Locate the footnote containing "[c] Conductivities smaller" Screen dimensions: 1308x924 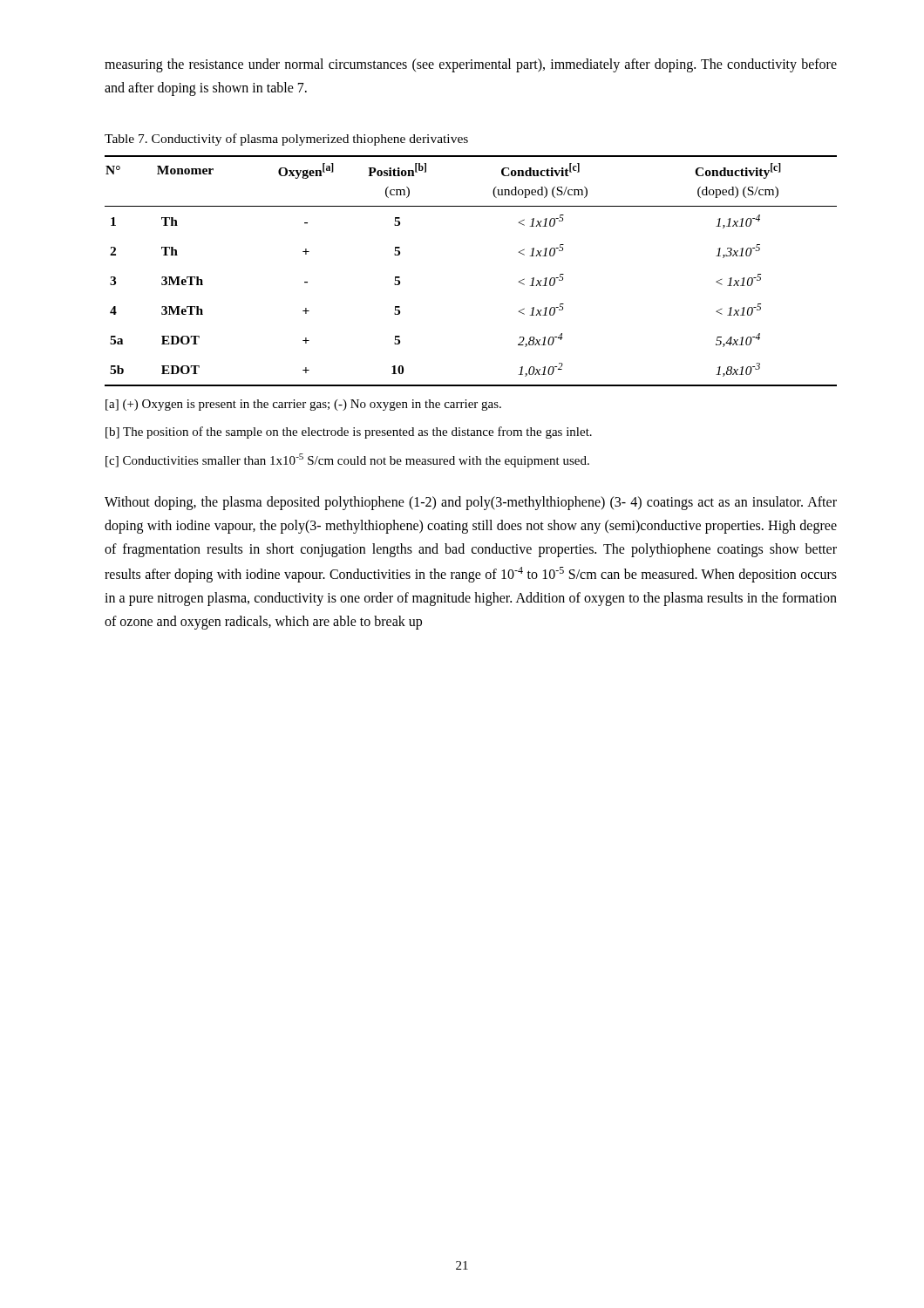coord(471,461)
